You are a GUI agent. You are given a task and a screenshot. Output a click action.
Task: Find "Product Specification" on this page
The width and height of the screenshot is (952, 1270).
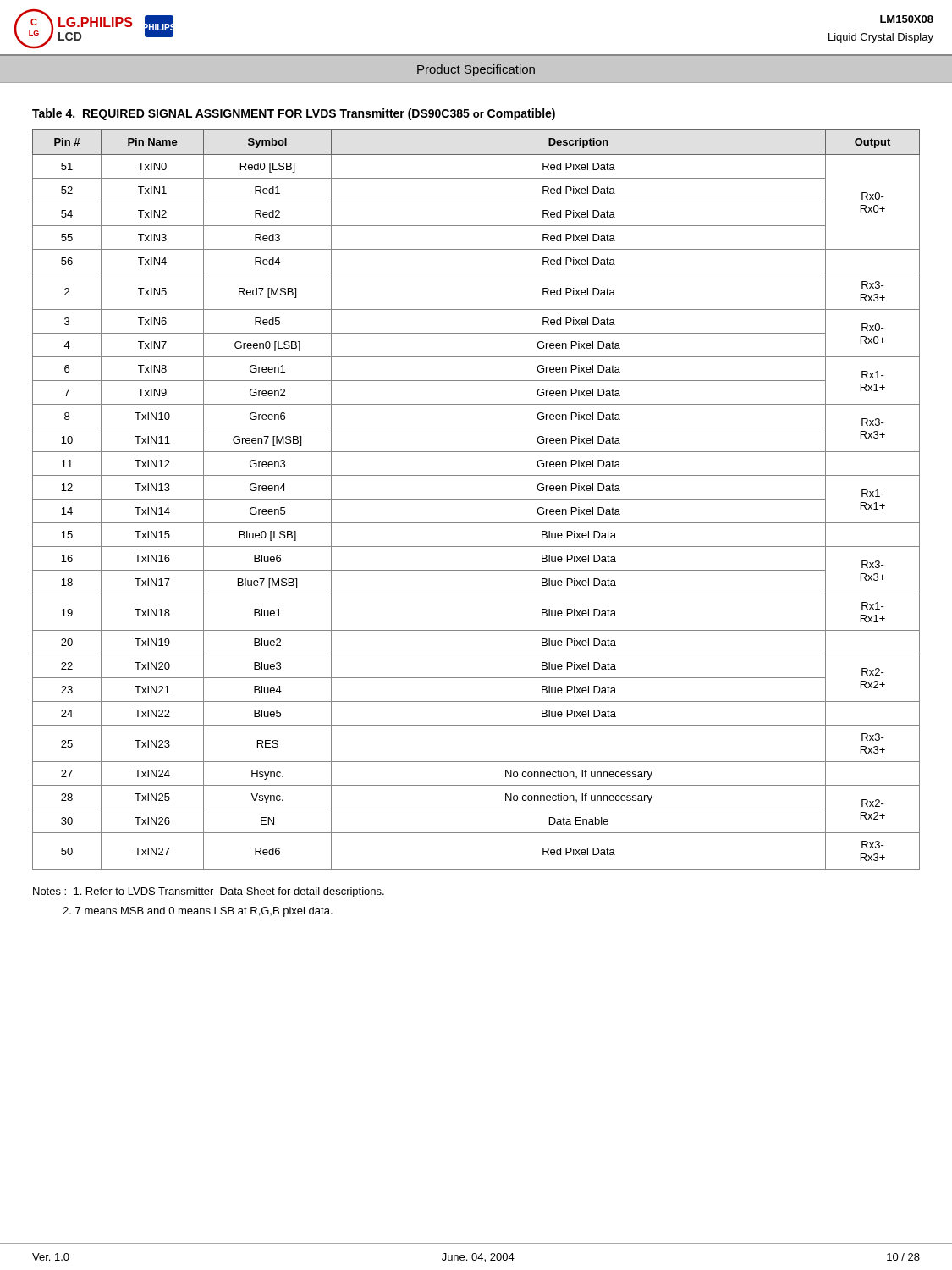(x=476, y=69)
